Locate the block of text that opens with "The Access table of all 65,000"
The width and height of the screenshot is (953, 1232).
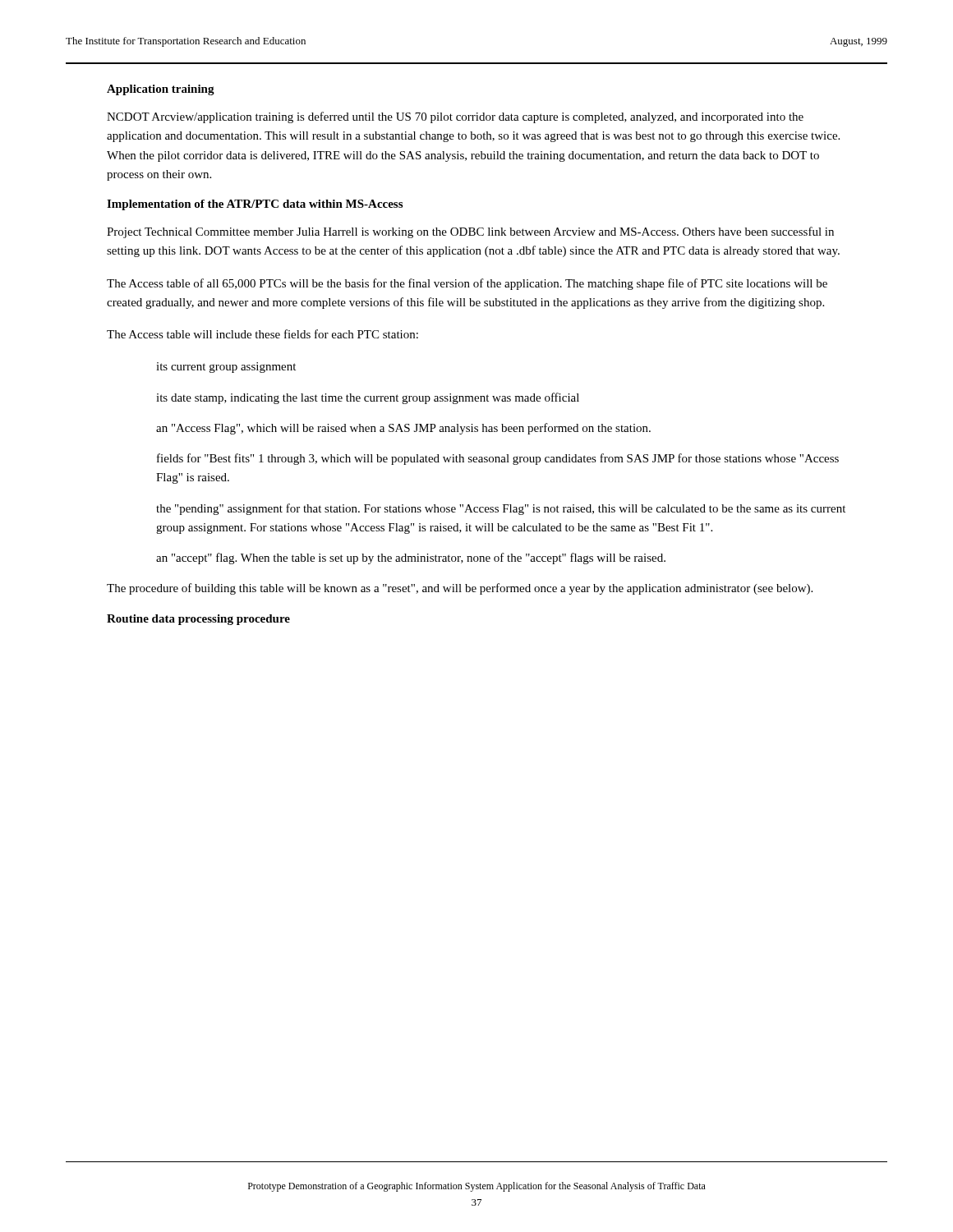tap(467, 292)
